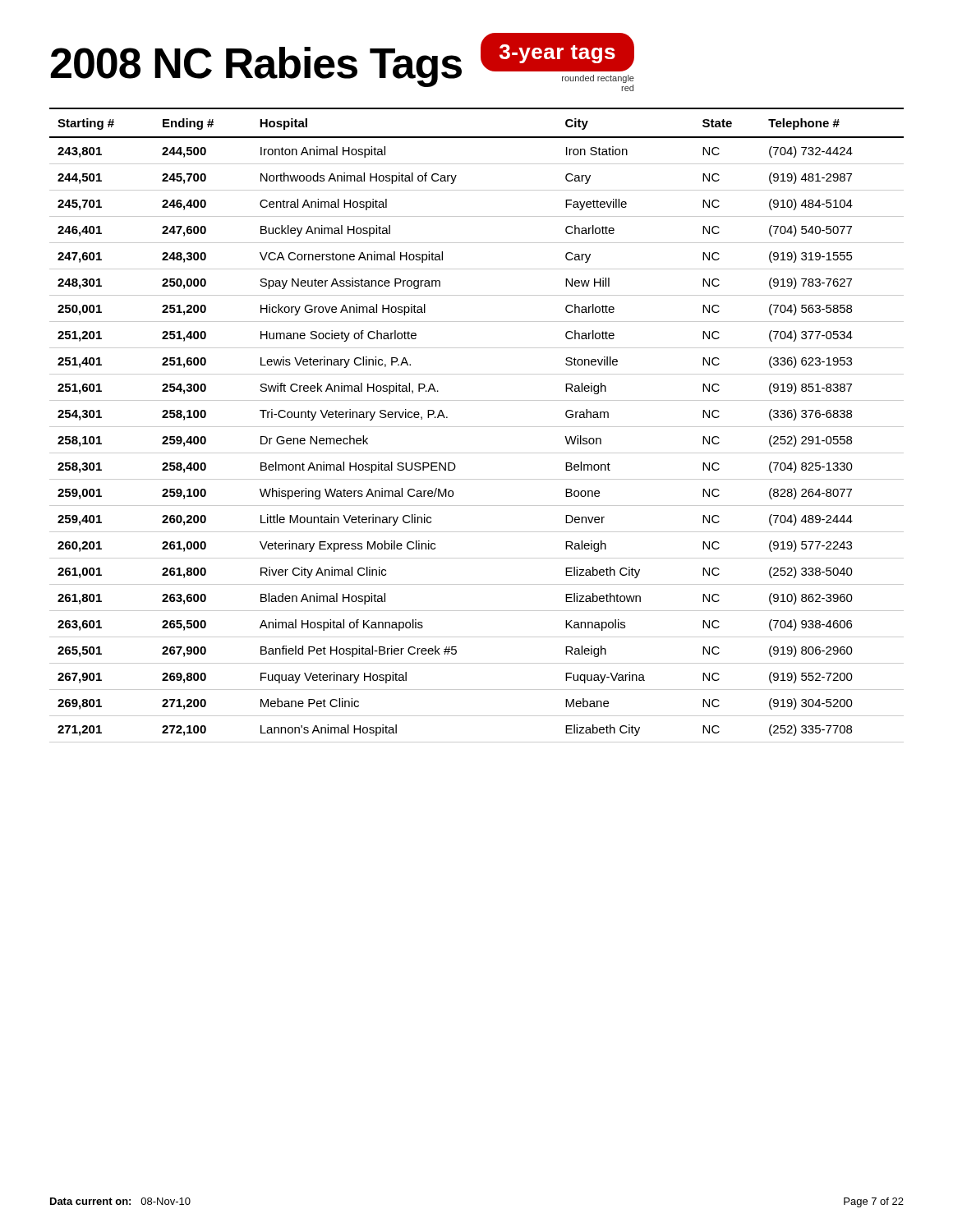Select the title that reads "2008 NC Rabies Tags 3-year tags"

(x=342, y=63)
